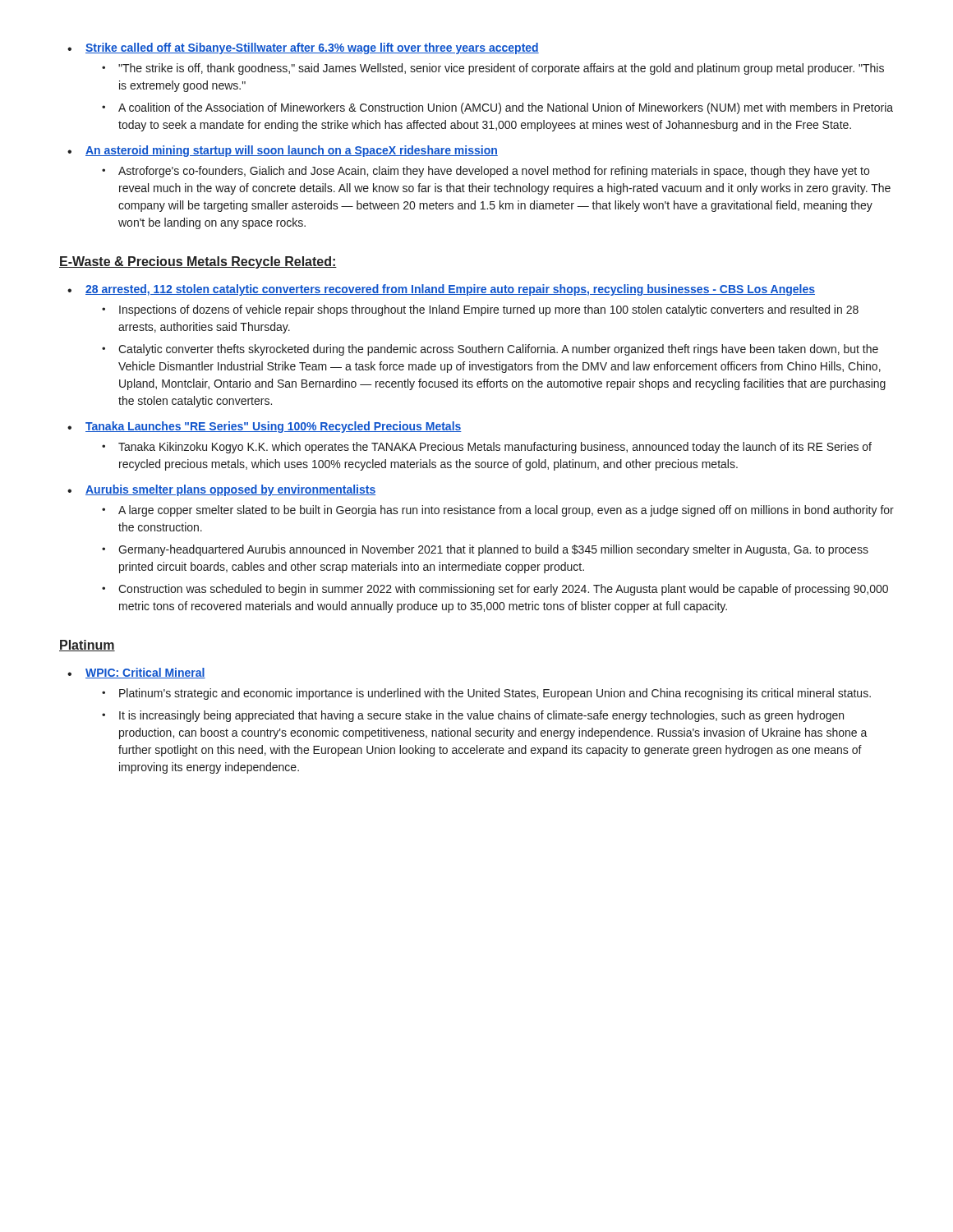Viewport: 953px width, 1232px height.
Task: Find the list item that says "Astroforge's co-founders, Gialich and Jose"
Action: [x=505, y=197]
